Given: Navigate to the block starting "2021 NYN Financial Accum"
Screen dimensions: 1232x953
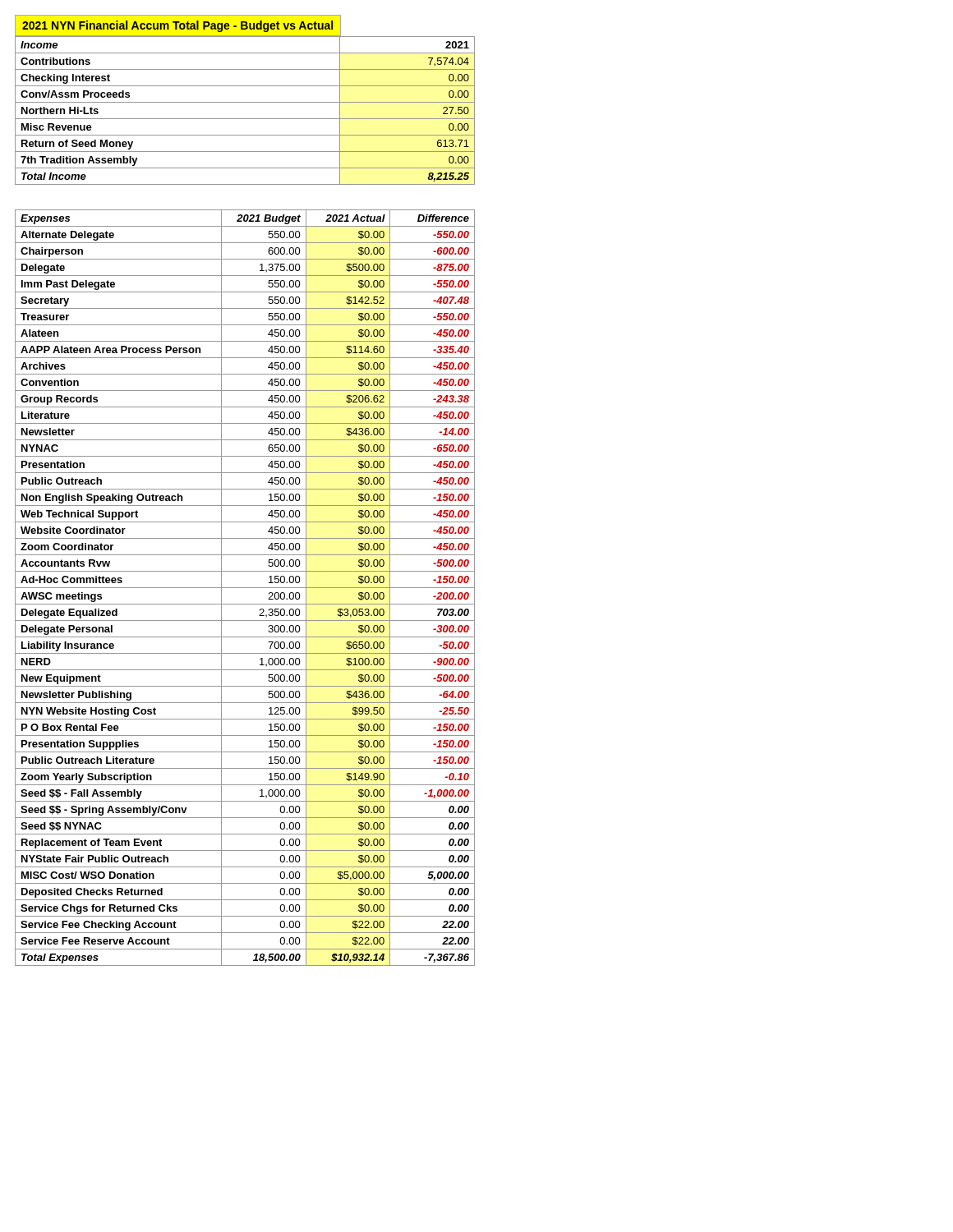Looking at the screenshot, I should 178,25.
